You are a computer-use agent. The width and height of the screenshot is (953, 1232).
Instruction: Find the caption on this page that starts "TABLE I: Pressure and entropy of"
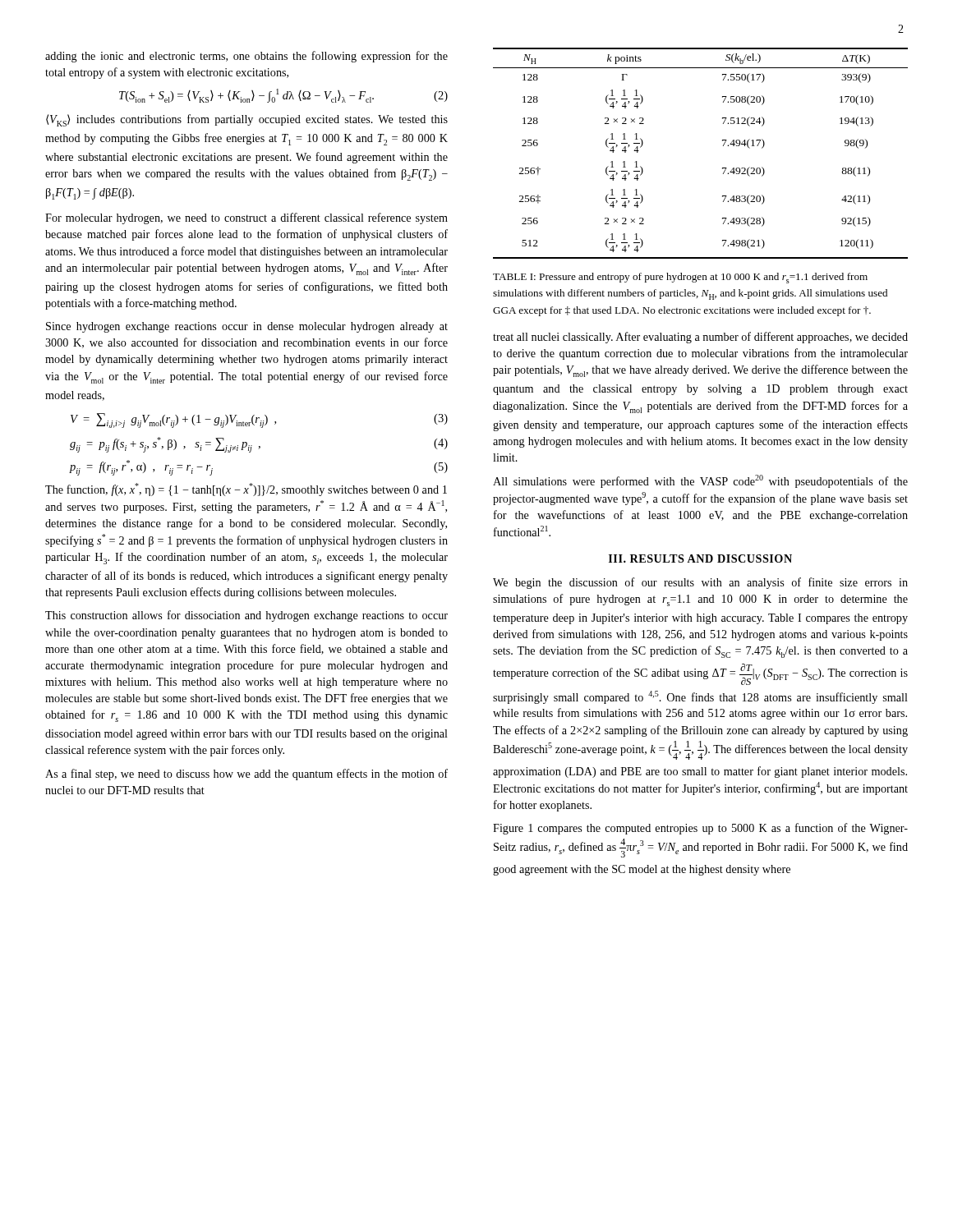click(700, 293)
